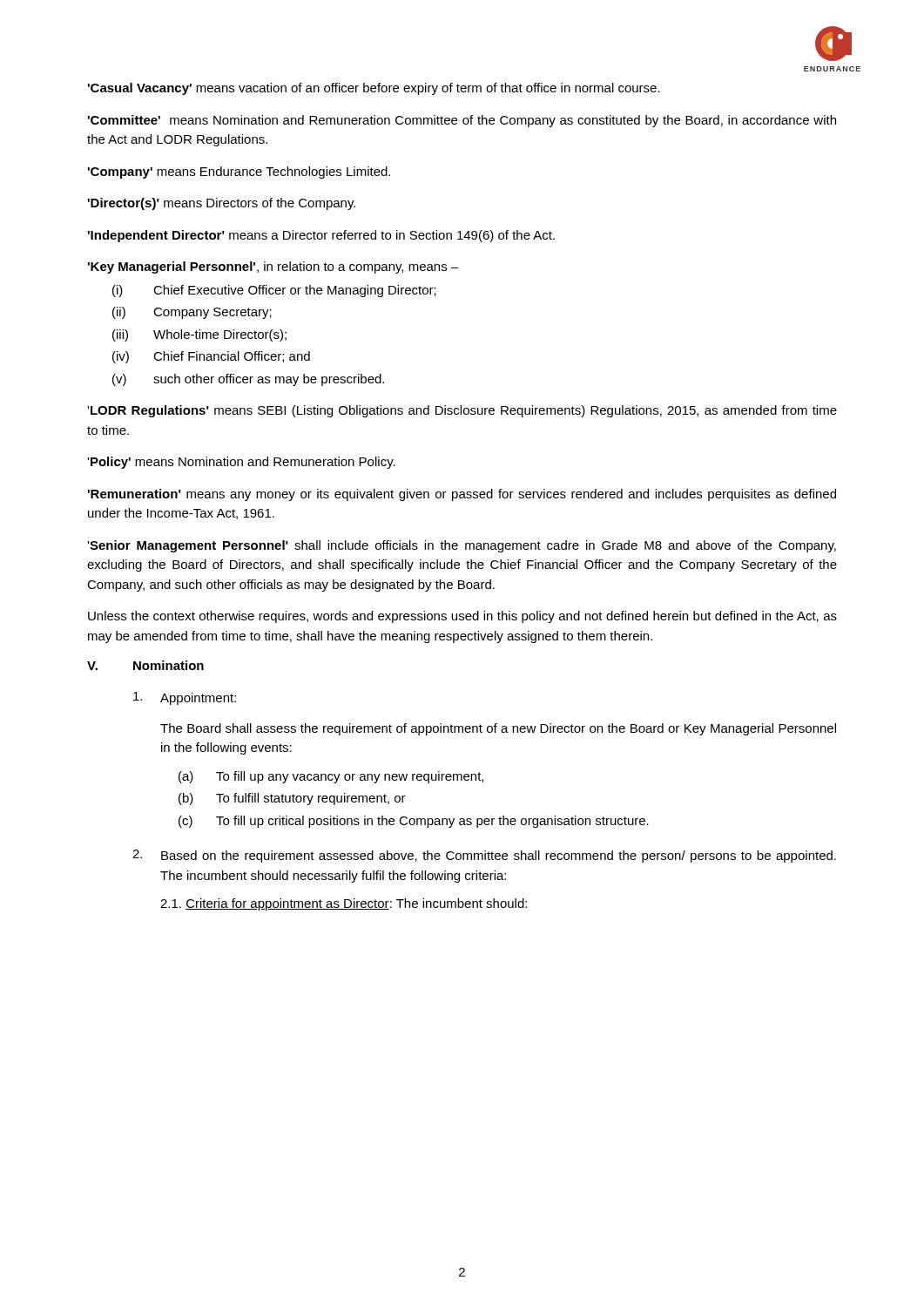
Task: Point to the passage starting "Unless the context"
Action: click(462, 625)
